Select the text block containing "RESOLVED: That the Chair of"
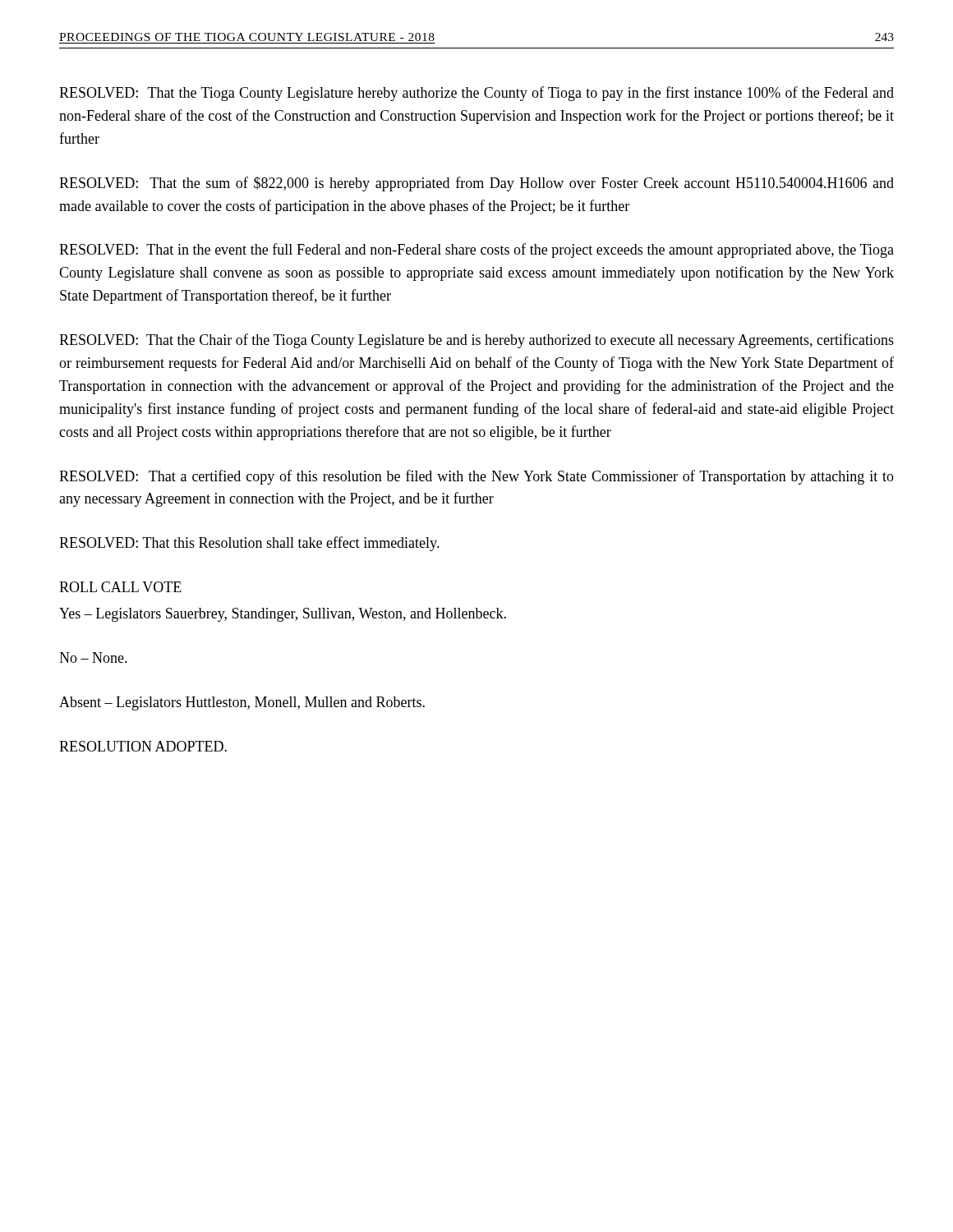This screenshot has height=1232, width=953. [x=476, y=386]
